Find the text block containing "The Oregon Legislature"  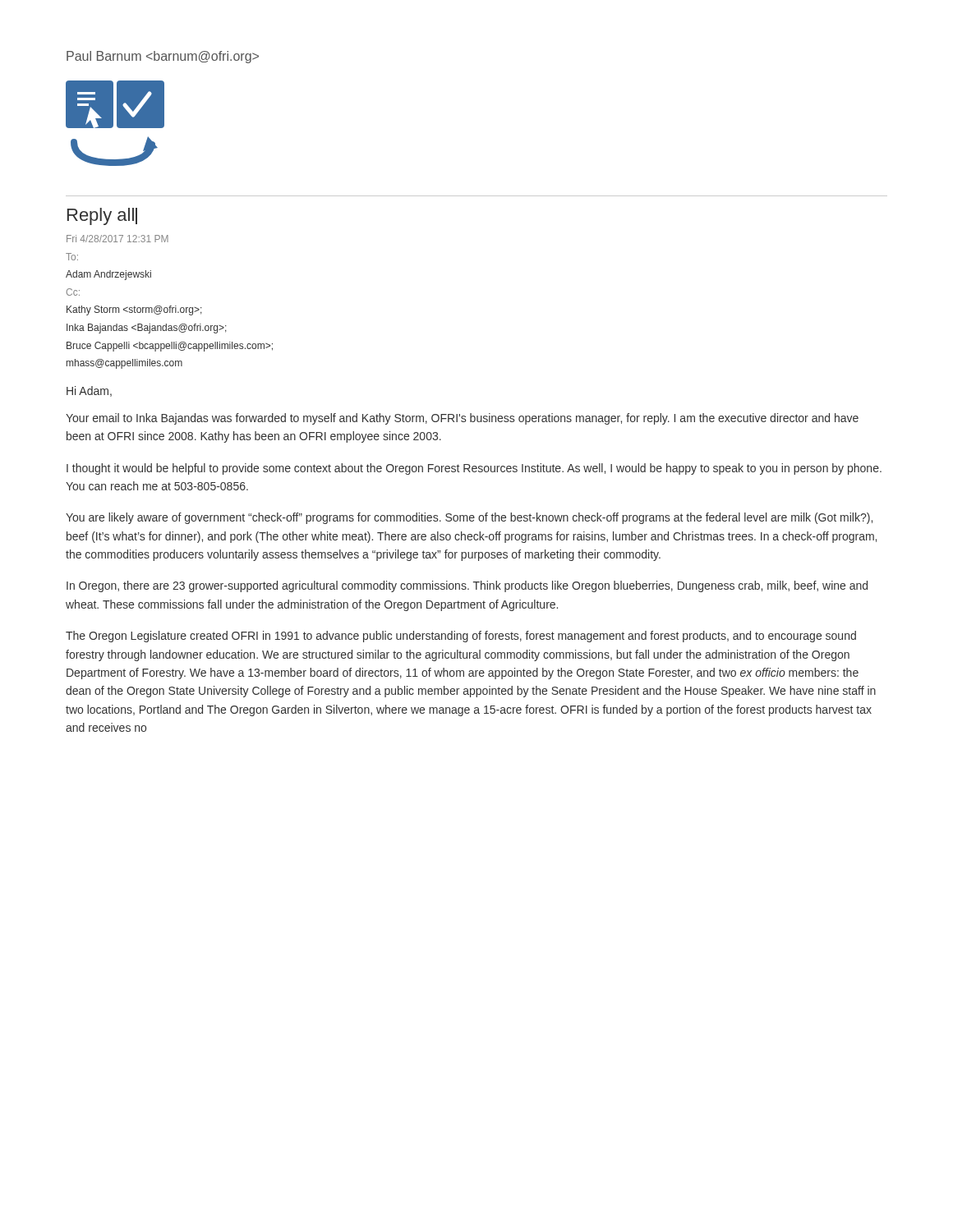(471, 682)
